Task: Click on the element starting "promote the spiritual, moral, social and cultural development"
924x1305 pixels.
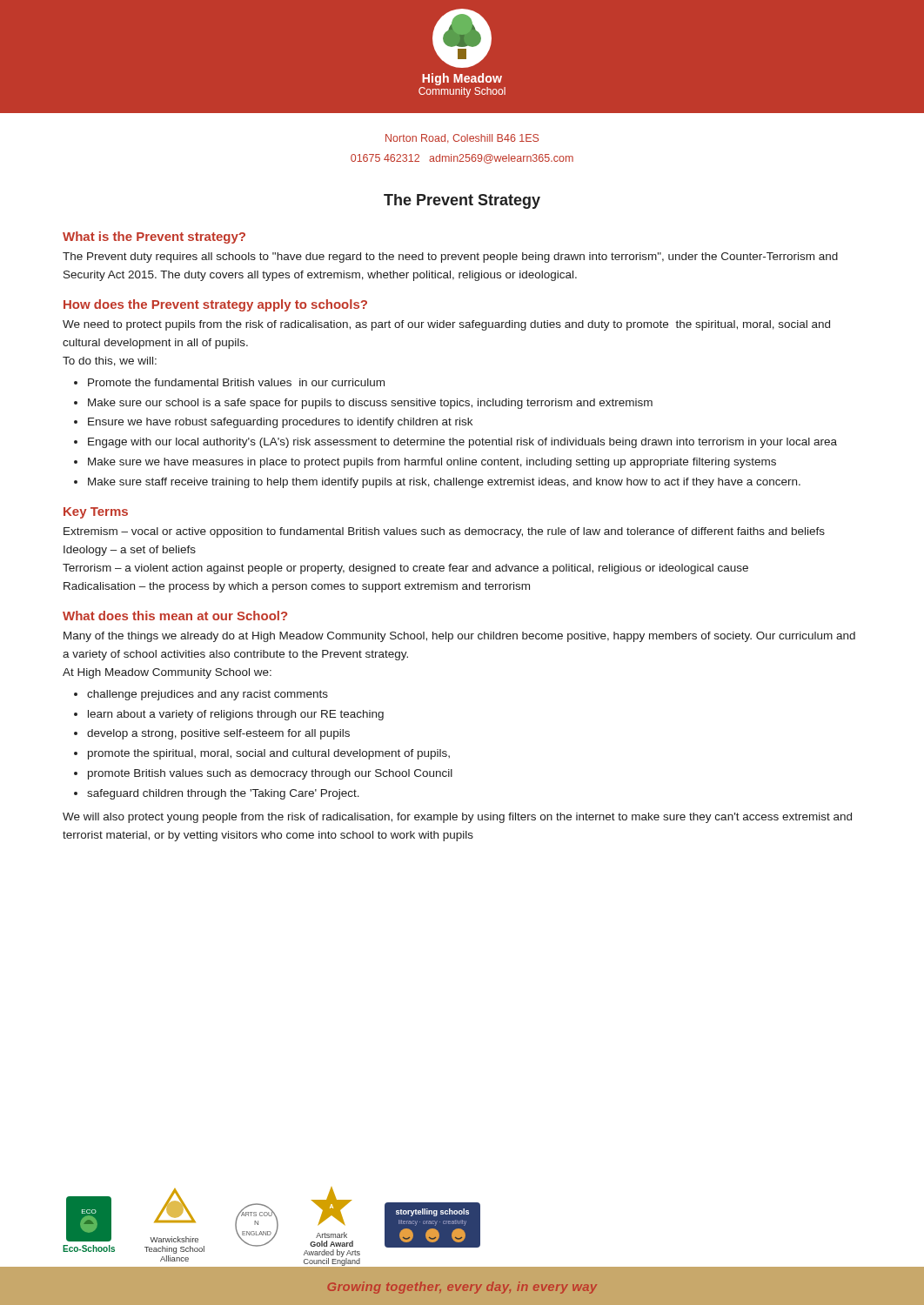Action: [269, 753]
